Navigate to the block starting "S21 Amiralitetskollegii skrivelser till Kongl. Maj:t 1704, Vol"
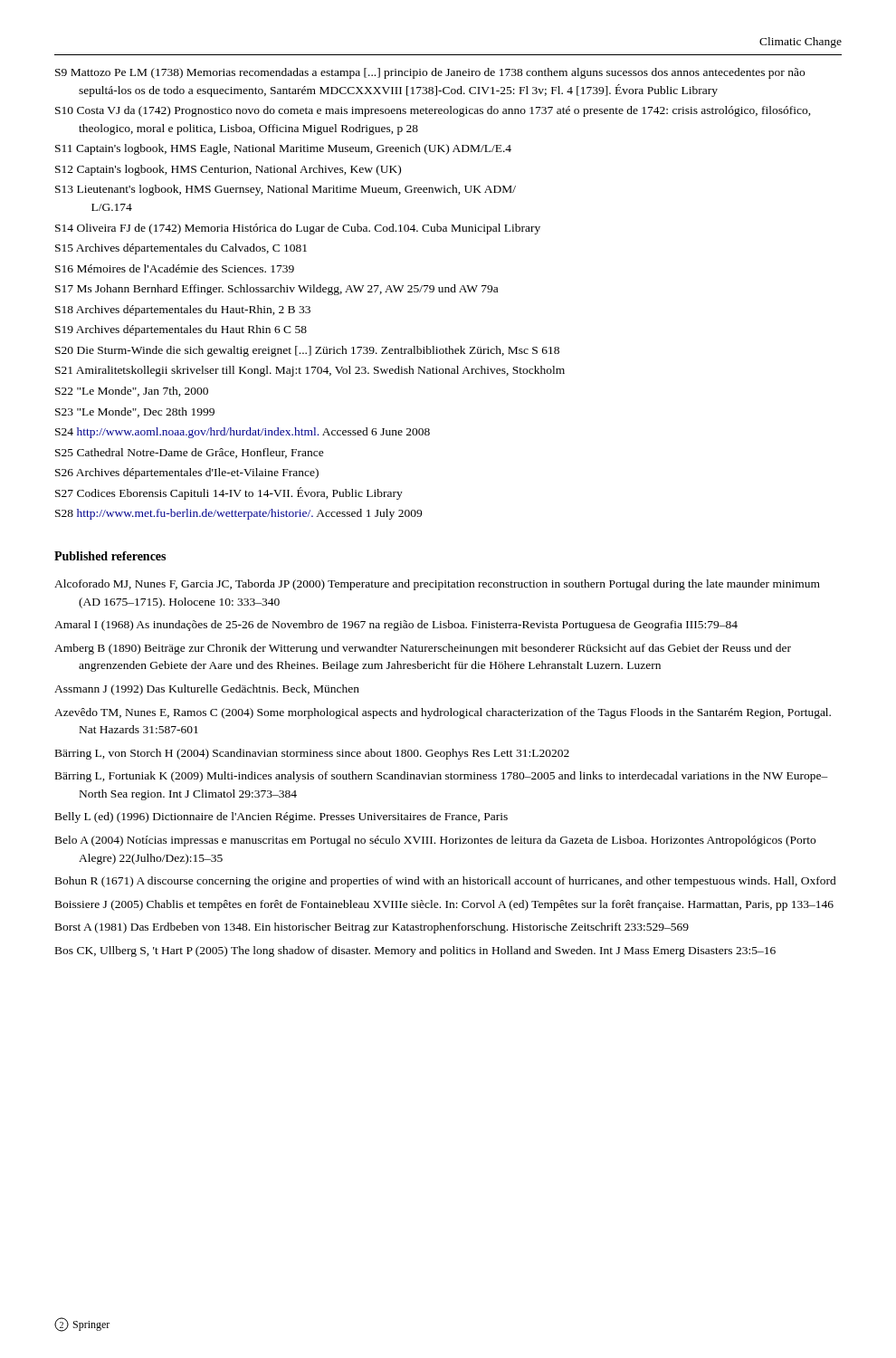The width and height of the screenshot is (896, 1358). coord(310,370)
